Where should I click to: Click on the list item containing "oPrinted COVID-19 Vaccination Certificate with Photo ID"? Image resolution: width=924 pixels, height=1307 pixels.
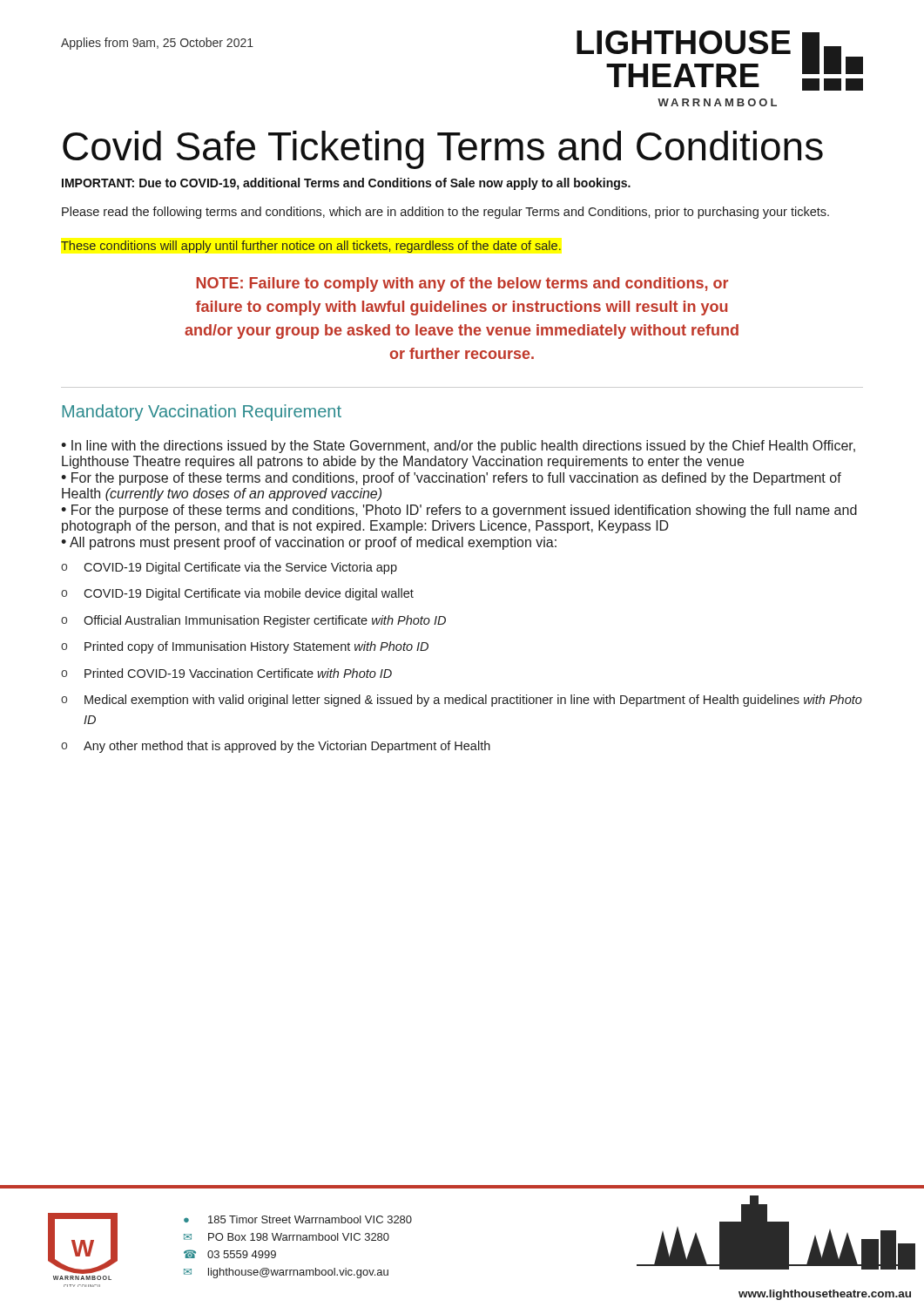[x=226, y=673]
